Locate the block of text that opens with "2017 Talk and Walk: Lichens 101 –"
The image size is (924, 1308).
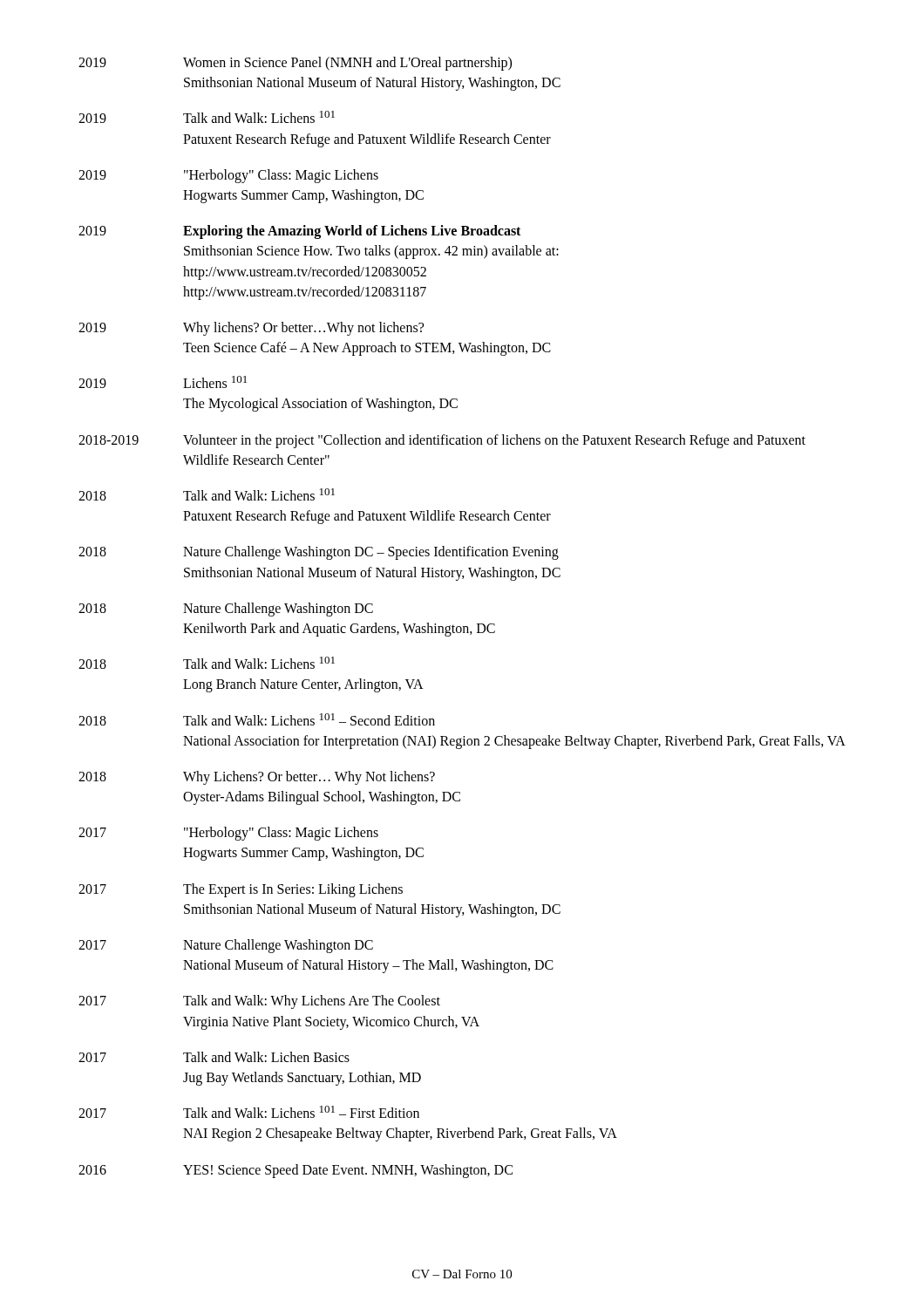(462, 1123)
